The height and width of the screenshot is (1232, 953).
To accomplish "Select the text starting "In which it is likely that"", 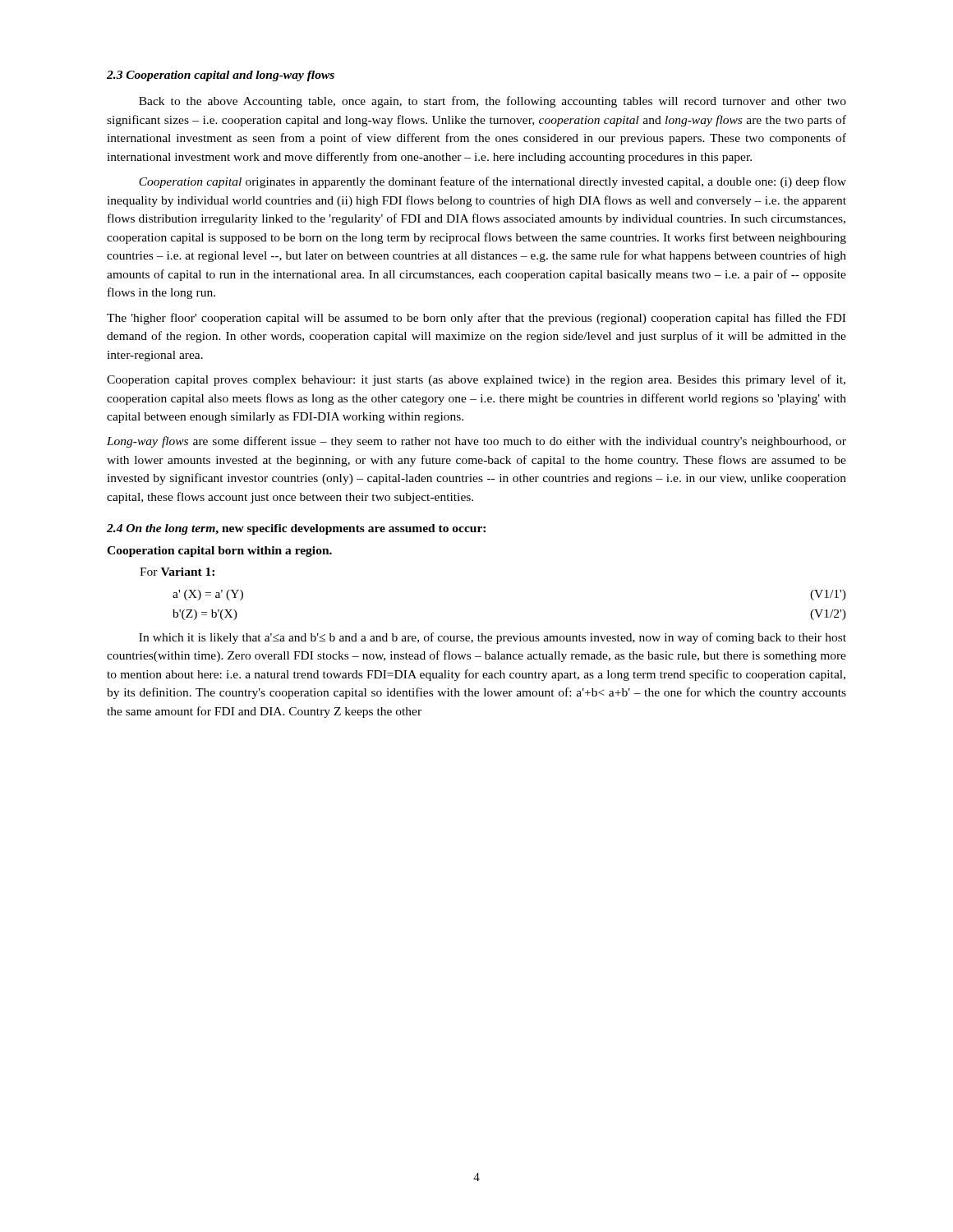I will coord(476,674).
